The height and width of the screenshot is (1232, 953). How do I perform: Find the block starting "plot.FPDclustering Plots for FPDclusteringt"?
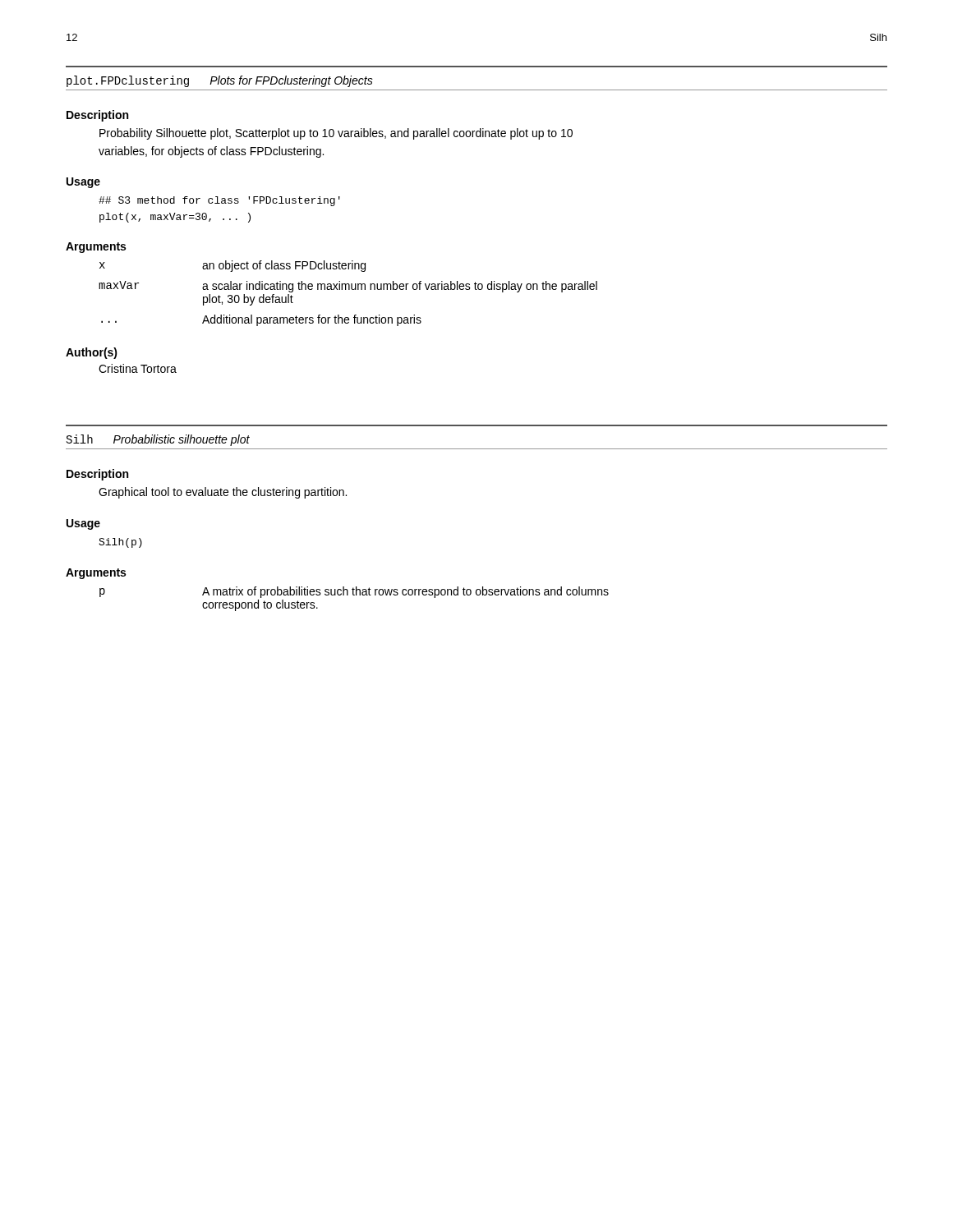(x=476, y=81)
